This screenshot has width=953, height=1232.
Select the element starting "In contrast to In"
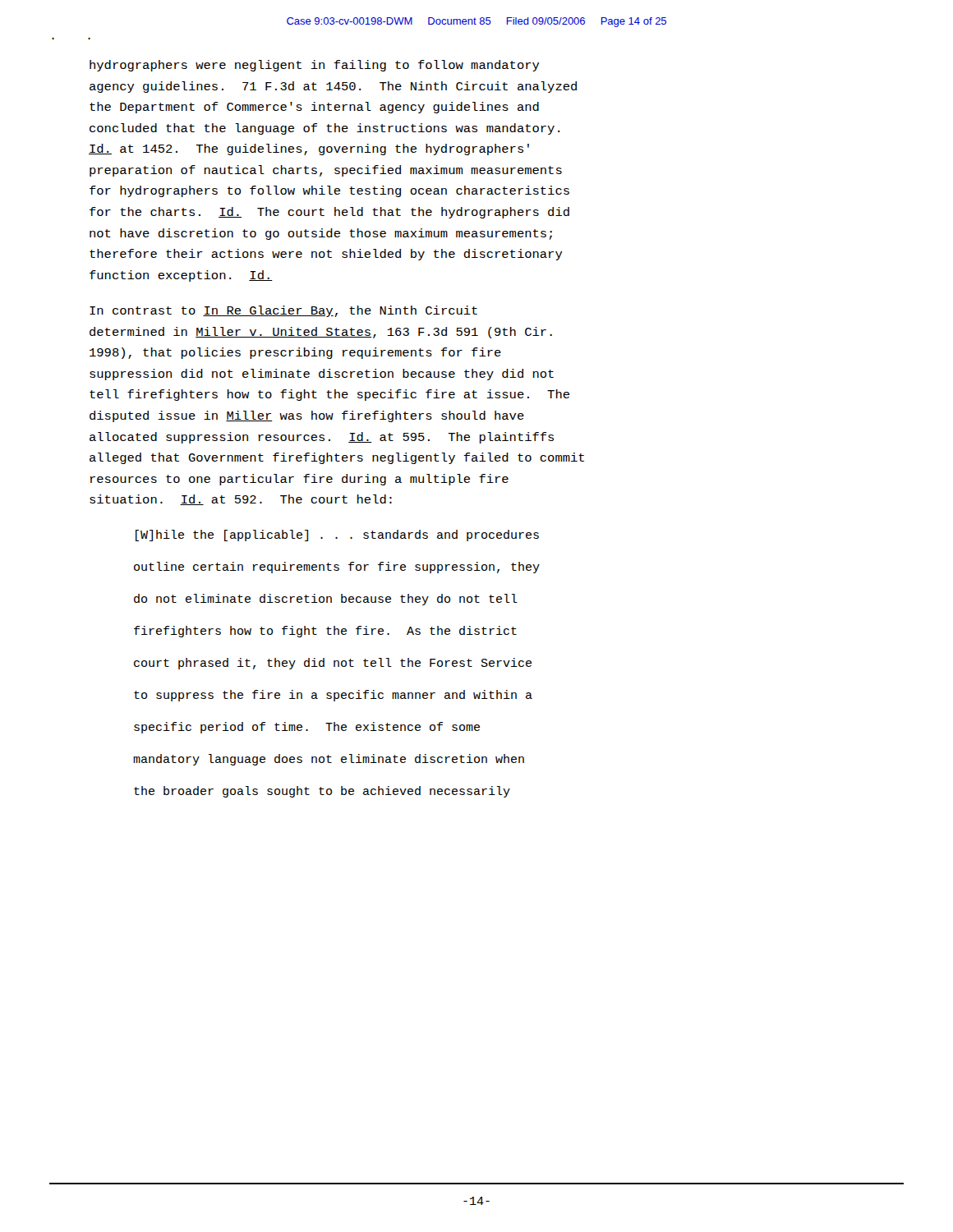[x=484, y=407]
